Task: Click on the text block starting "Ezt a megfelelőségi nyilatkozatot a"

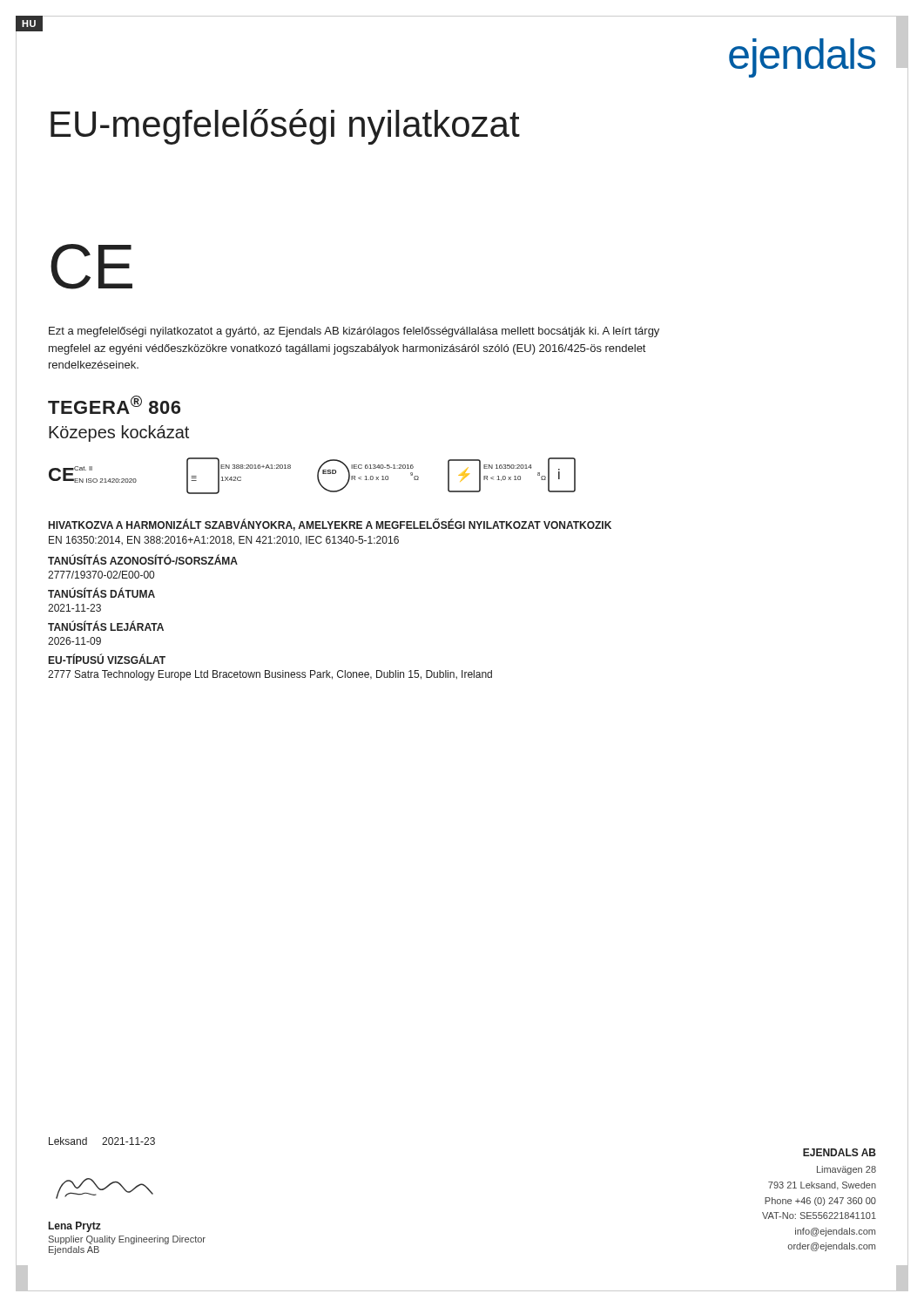Action: [x=354, y=348]
